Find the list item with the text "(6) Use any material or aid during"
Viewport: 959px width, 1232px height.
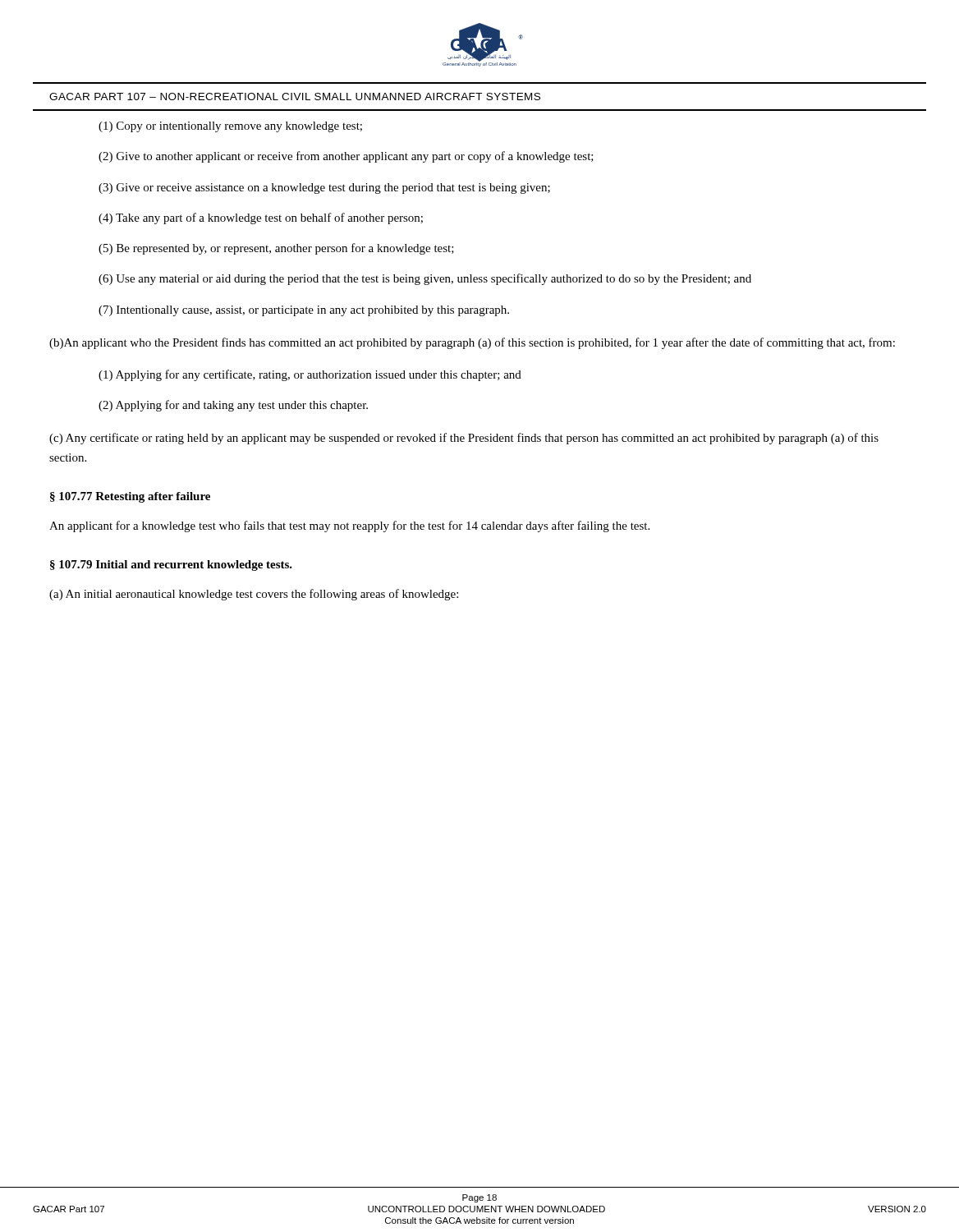click(x=425, y=279)
